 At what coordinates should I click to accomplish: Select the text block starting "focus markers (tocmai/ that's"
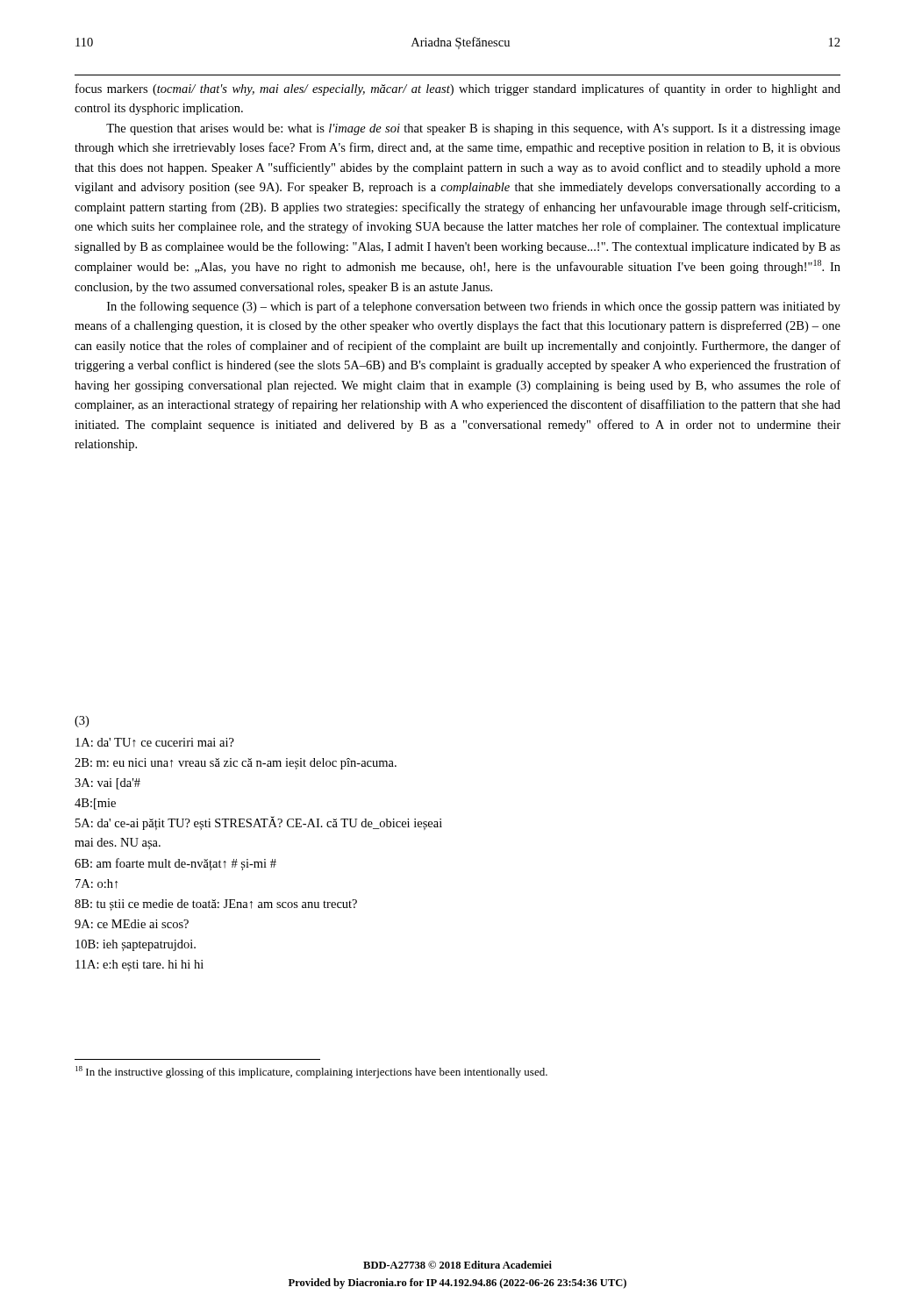click(x=458, y=267)
